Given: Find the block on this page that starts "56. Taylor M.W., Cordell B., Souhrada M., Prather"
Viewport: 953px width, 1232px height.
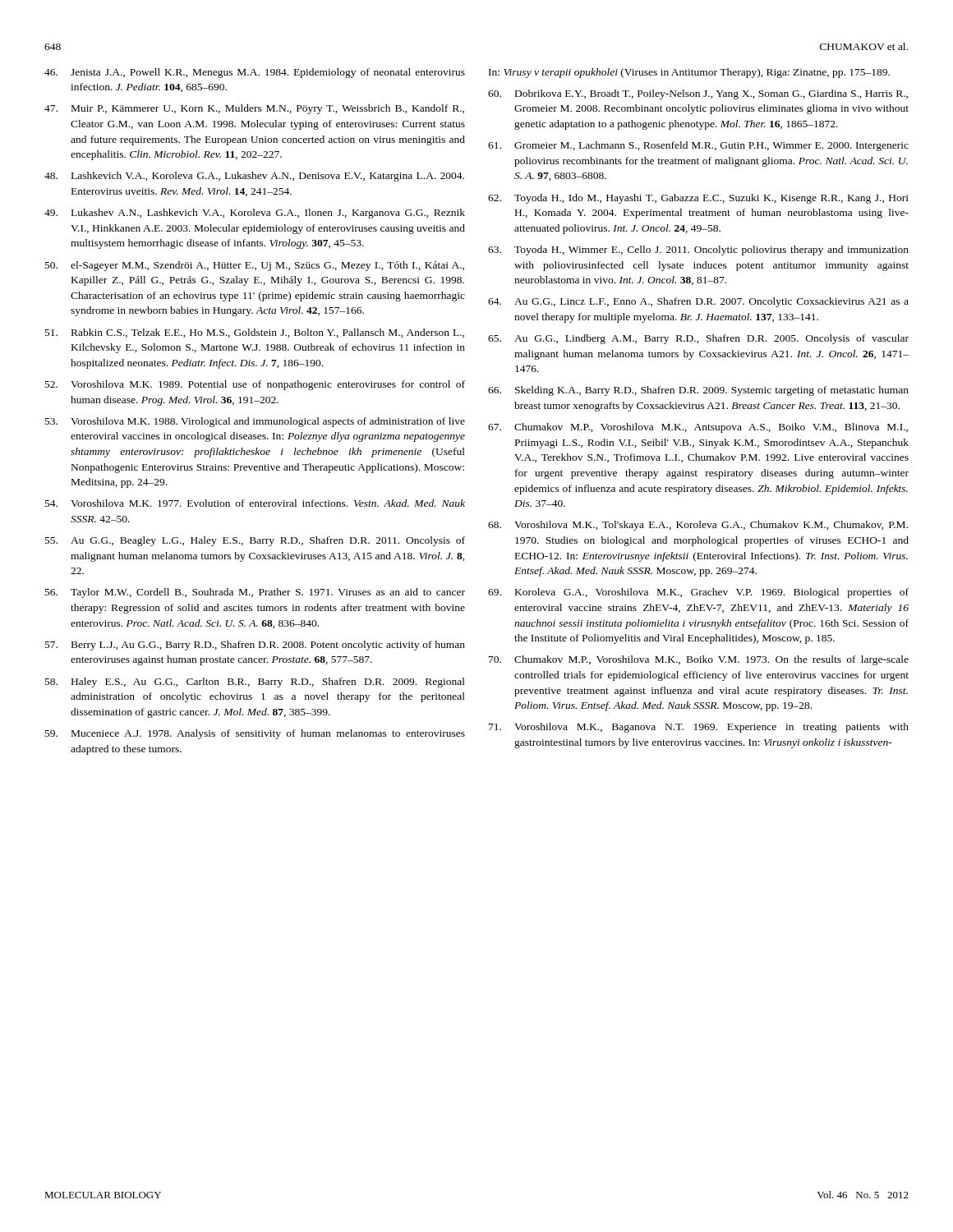Looking at the screenshot, I should pos(255,608).
